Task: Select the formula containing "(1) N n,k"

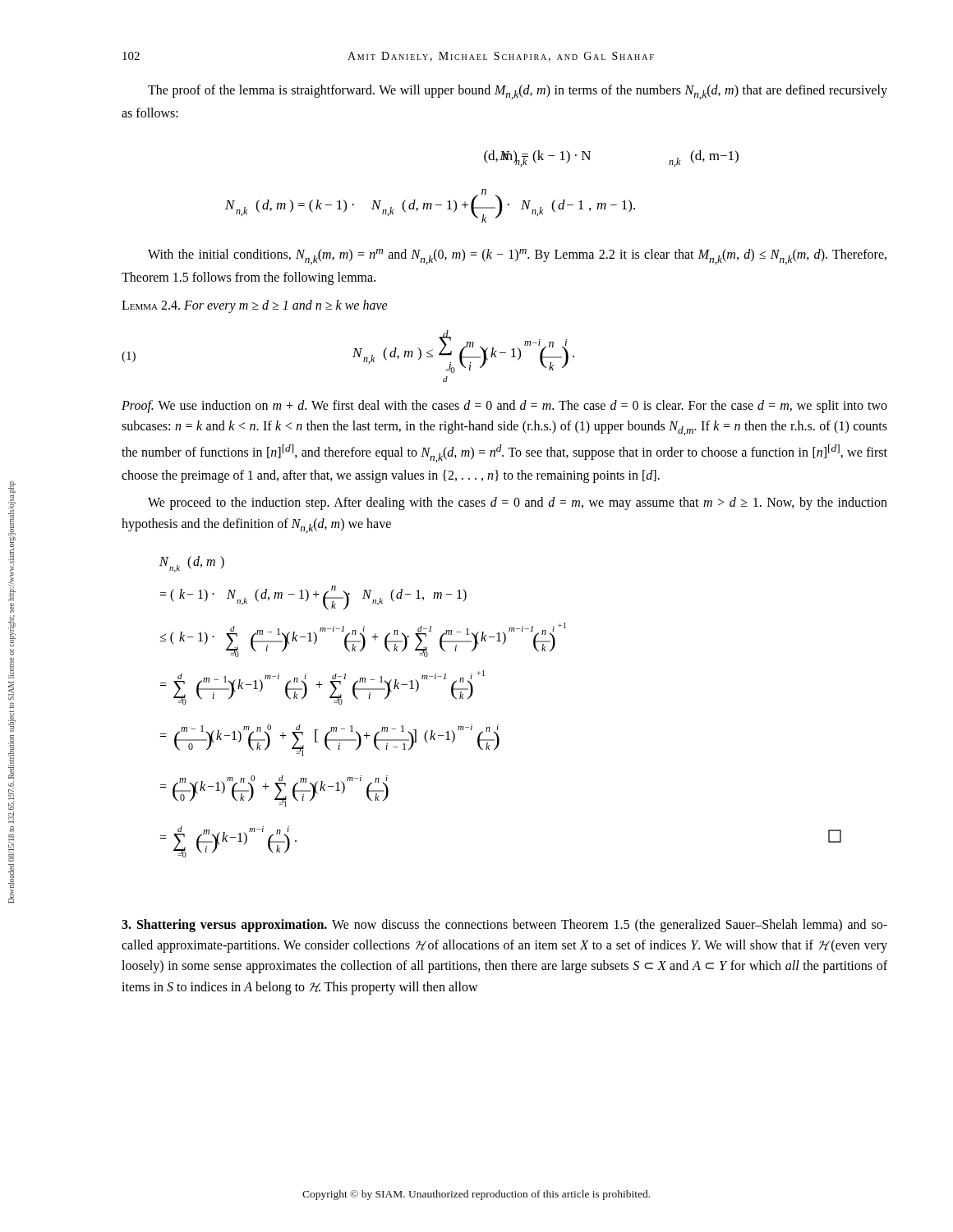Action: pyautogui.click(x=504, y=356)
